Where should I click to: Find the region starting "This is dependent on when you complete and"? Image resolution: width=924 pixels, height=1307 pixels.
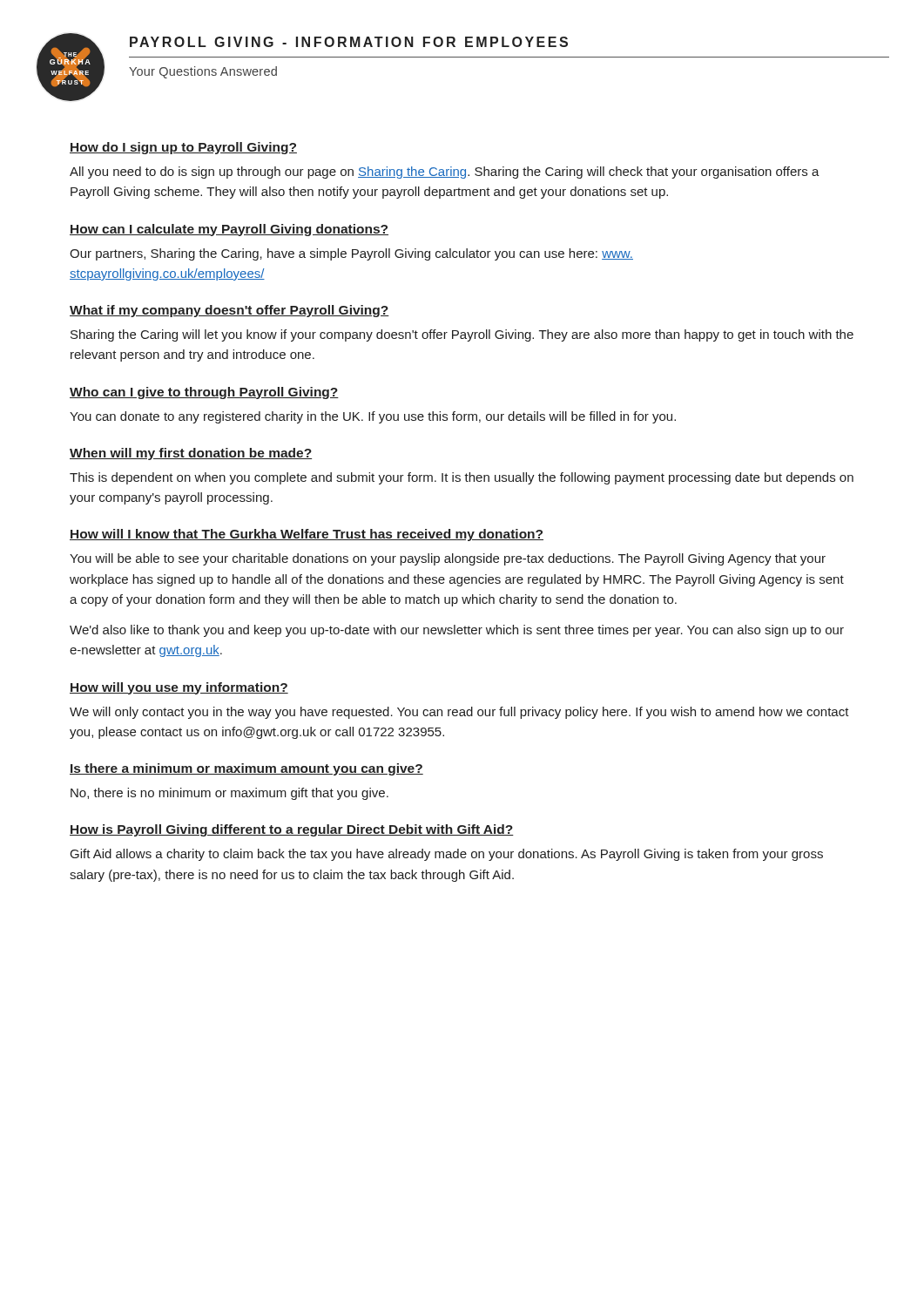tap(462, 487)
